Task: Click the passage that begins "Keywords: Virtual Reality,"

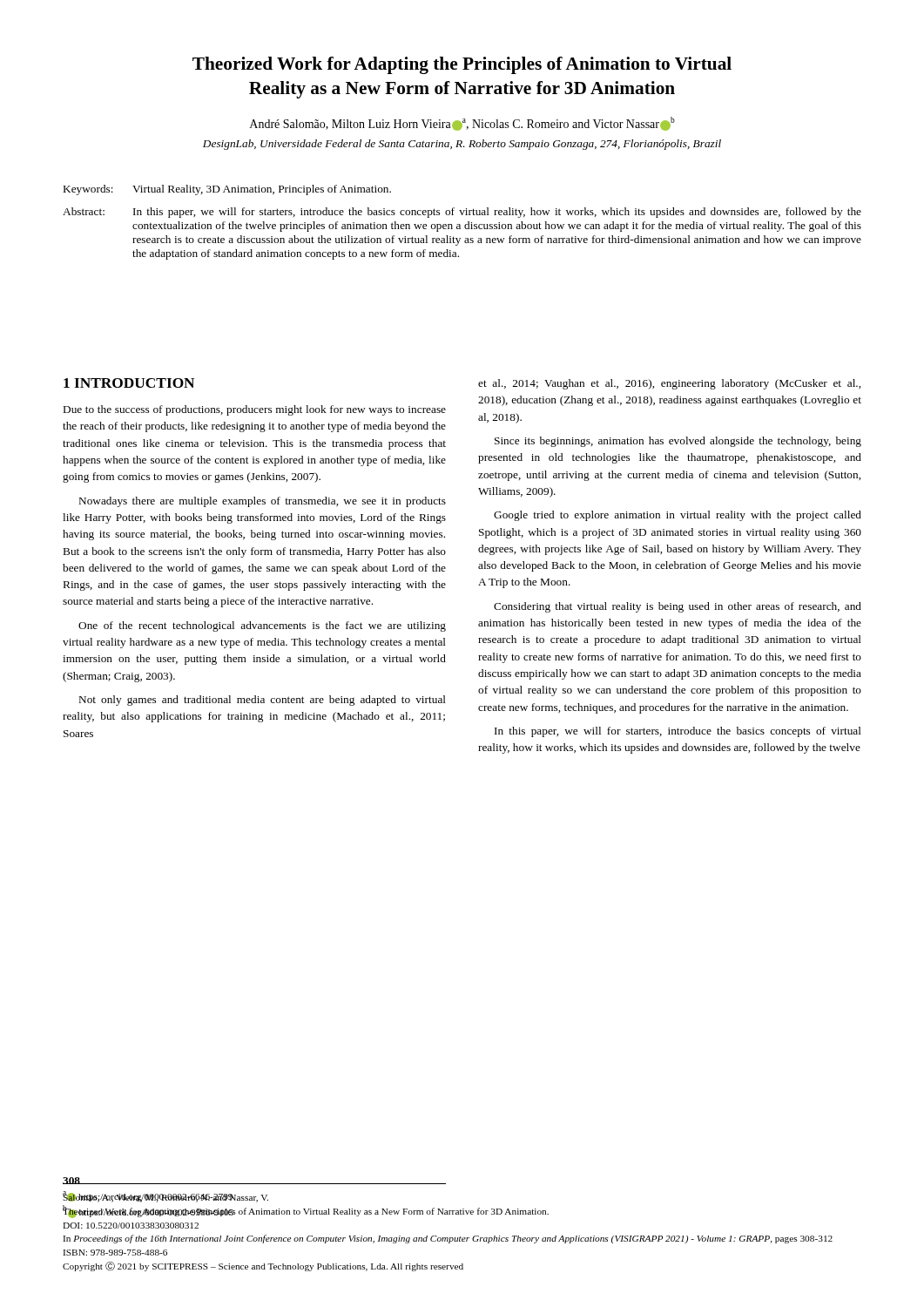Action: click(227, 190)
